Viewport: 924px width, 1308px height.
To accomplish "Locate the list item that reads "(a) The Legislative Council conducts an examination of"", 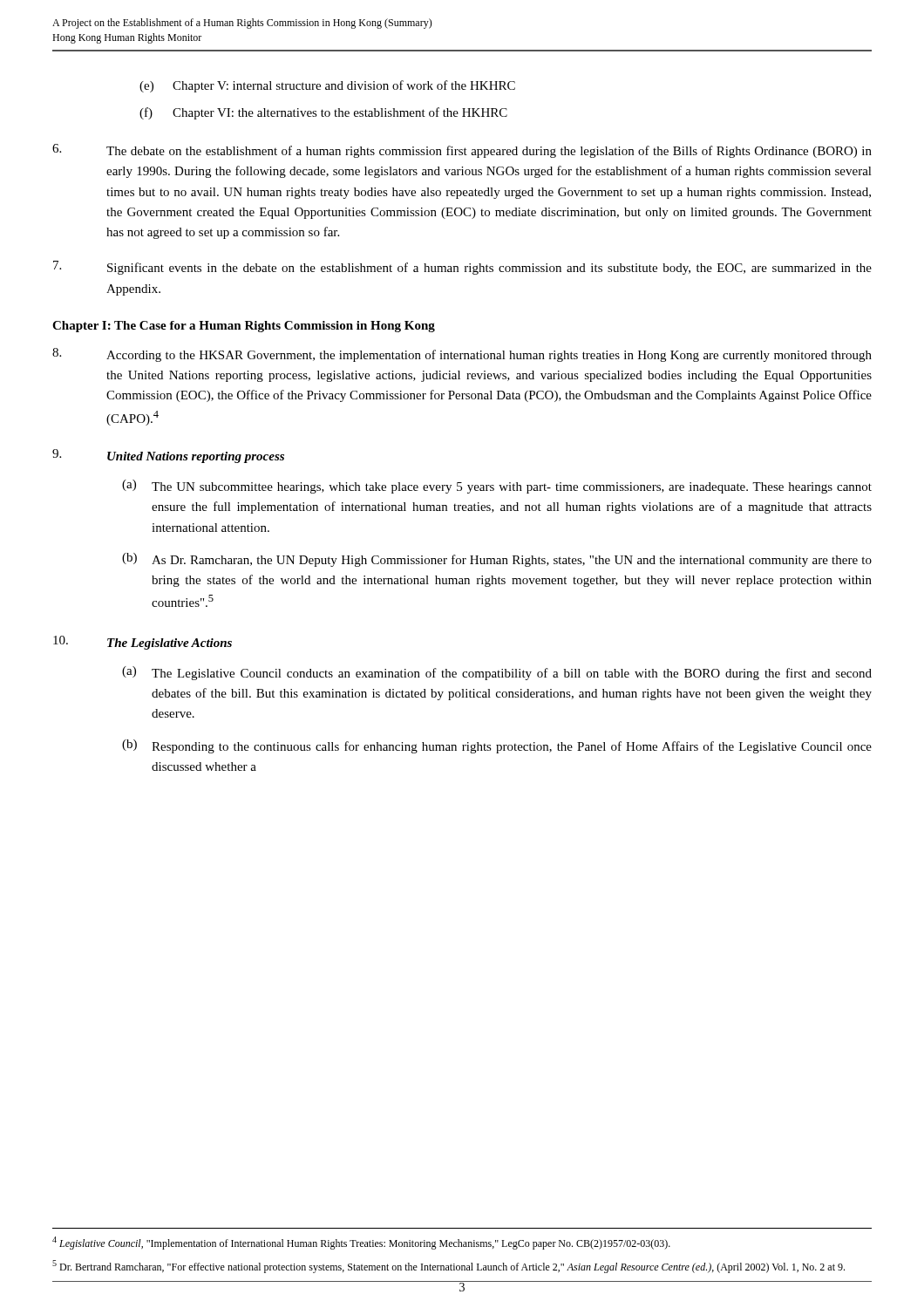I will [497, 694].
